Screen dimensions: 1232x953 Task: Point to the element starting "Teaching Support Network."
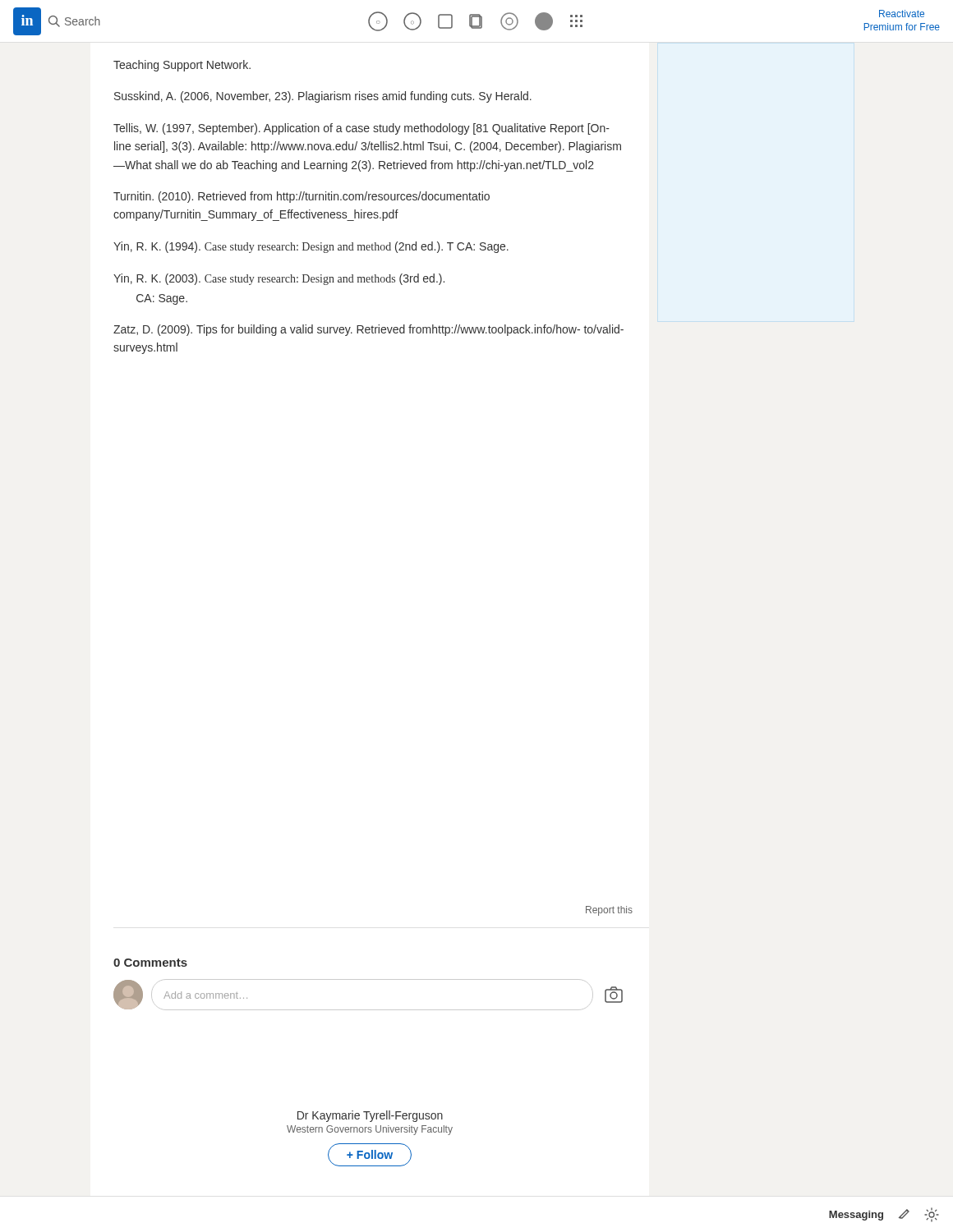coord(182,65)
